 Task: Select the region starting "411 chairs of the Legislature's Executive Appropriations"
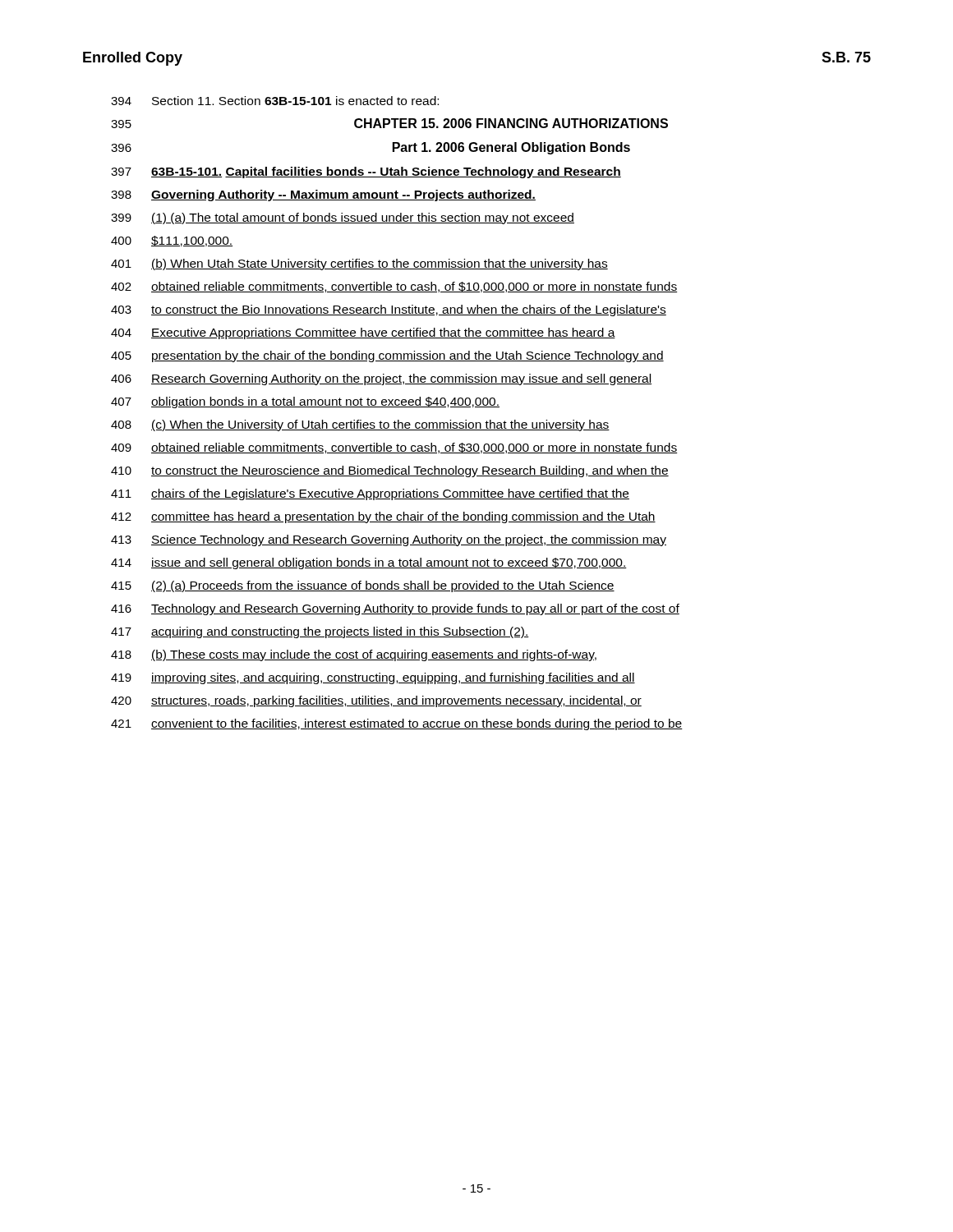[476, 494]
